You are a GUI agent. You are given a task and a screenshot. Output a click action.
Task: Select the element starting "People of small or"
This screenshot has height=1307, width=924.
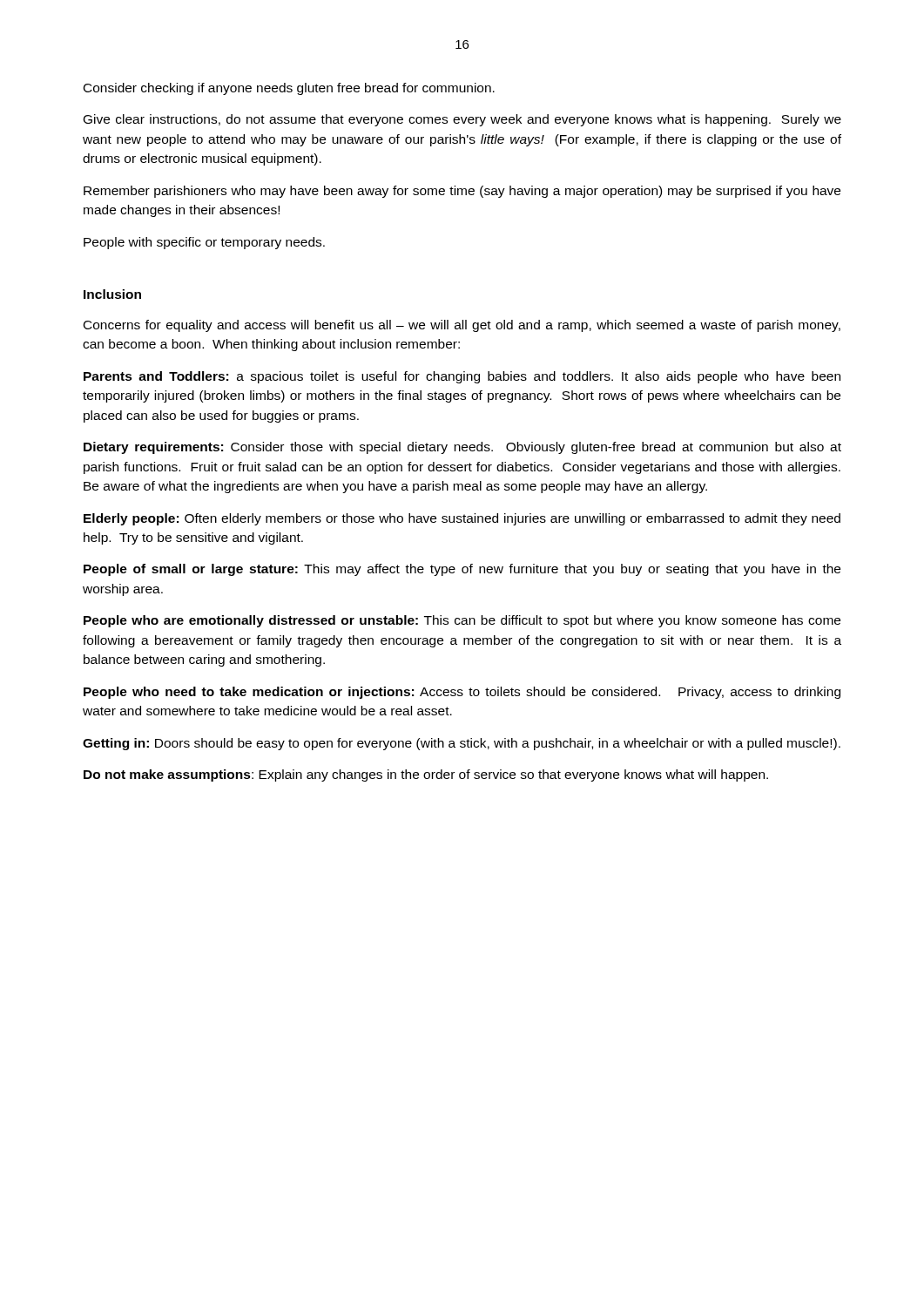(462, 579)
